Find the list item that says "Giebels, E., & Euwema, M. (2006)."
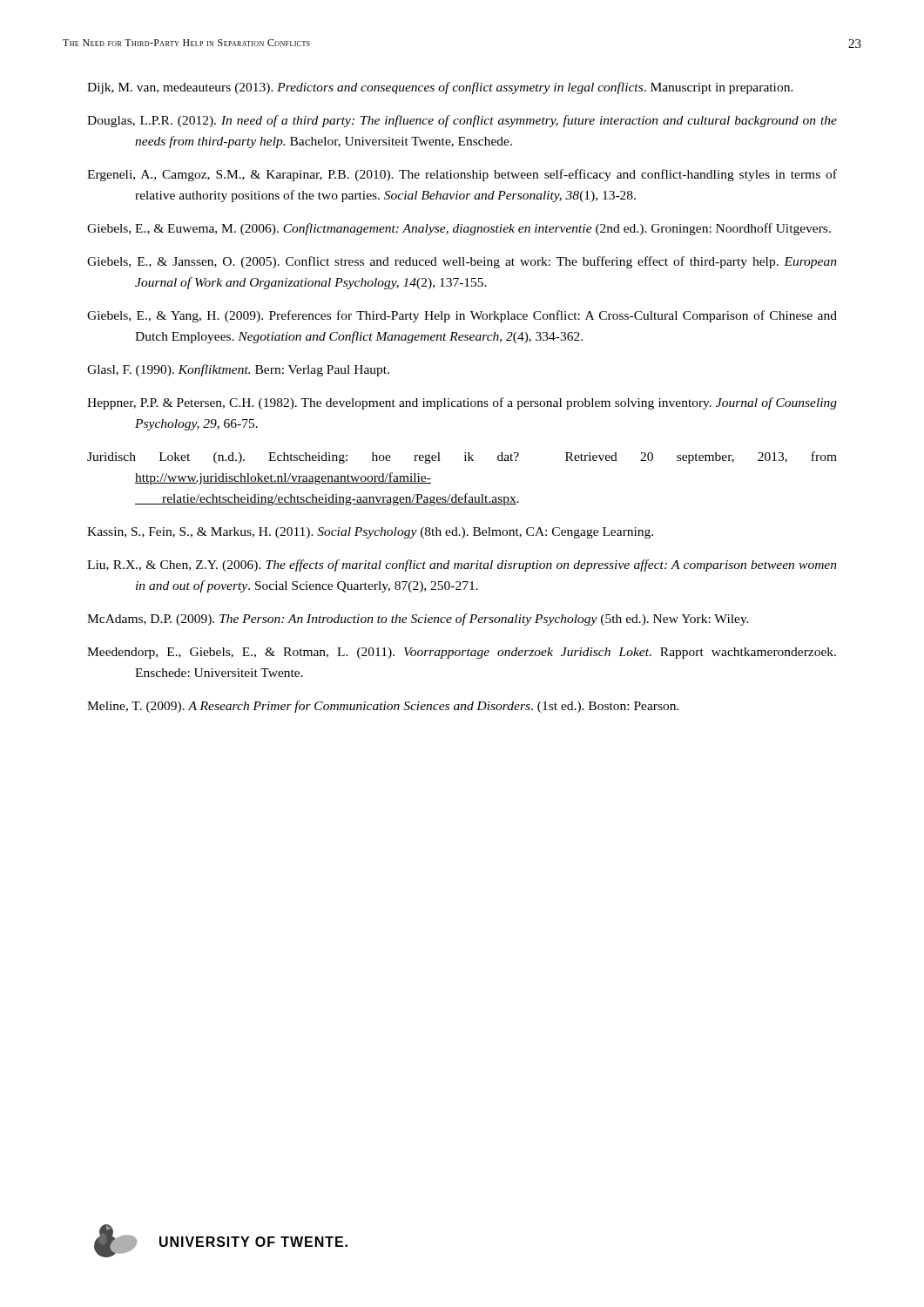 click(x=459, y=228)
